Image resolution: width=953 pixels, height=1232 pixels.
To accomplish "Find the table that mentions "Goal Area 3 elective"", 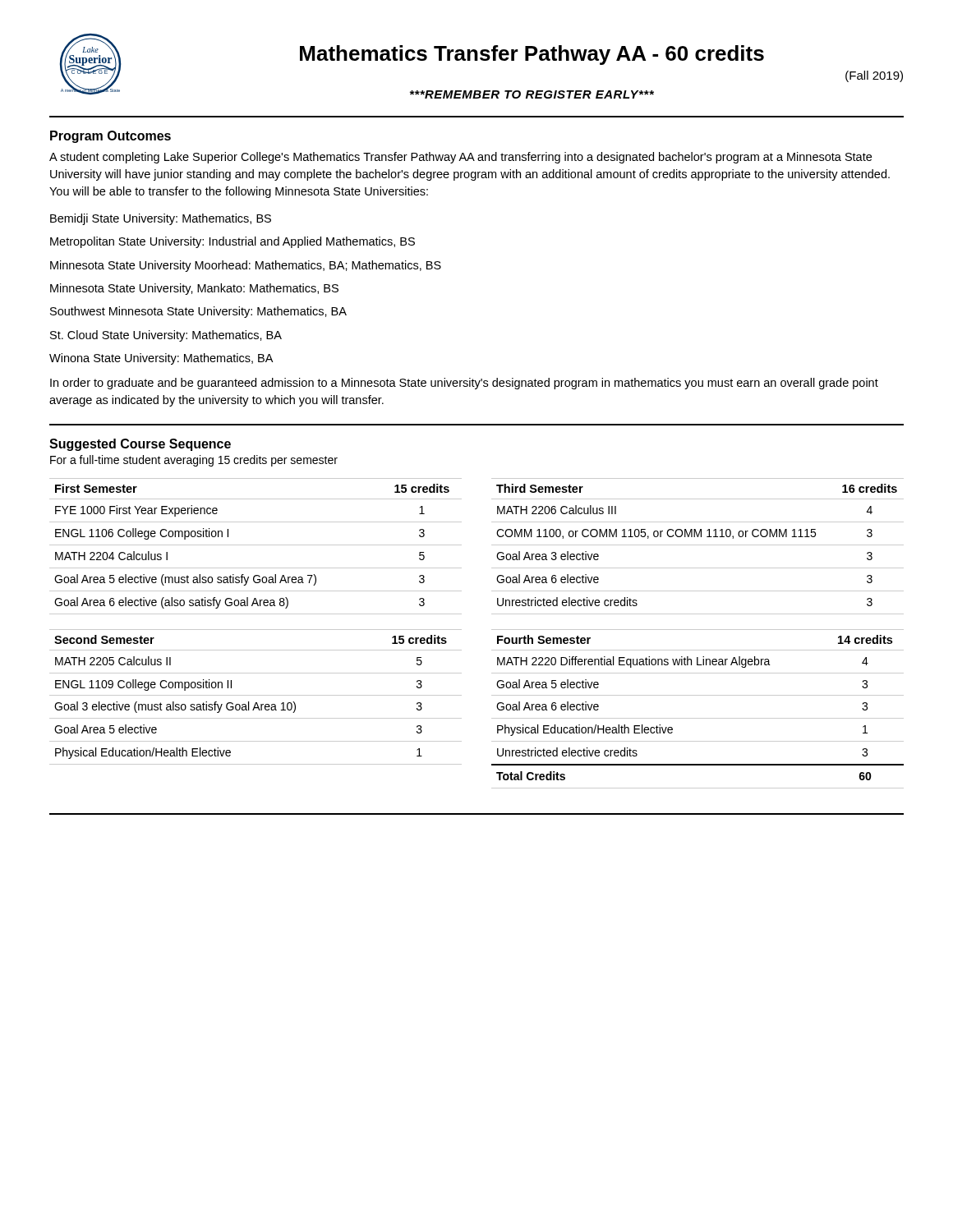I will tap(698, 546).
